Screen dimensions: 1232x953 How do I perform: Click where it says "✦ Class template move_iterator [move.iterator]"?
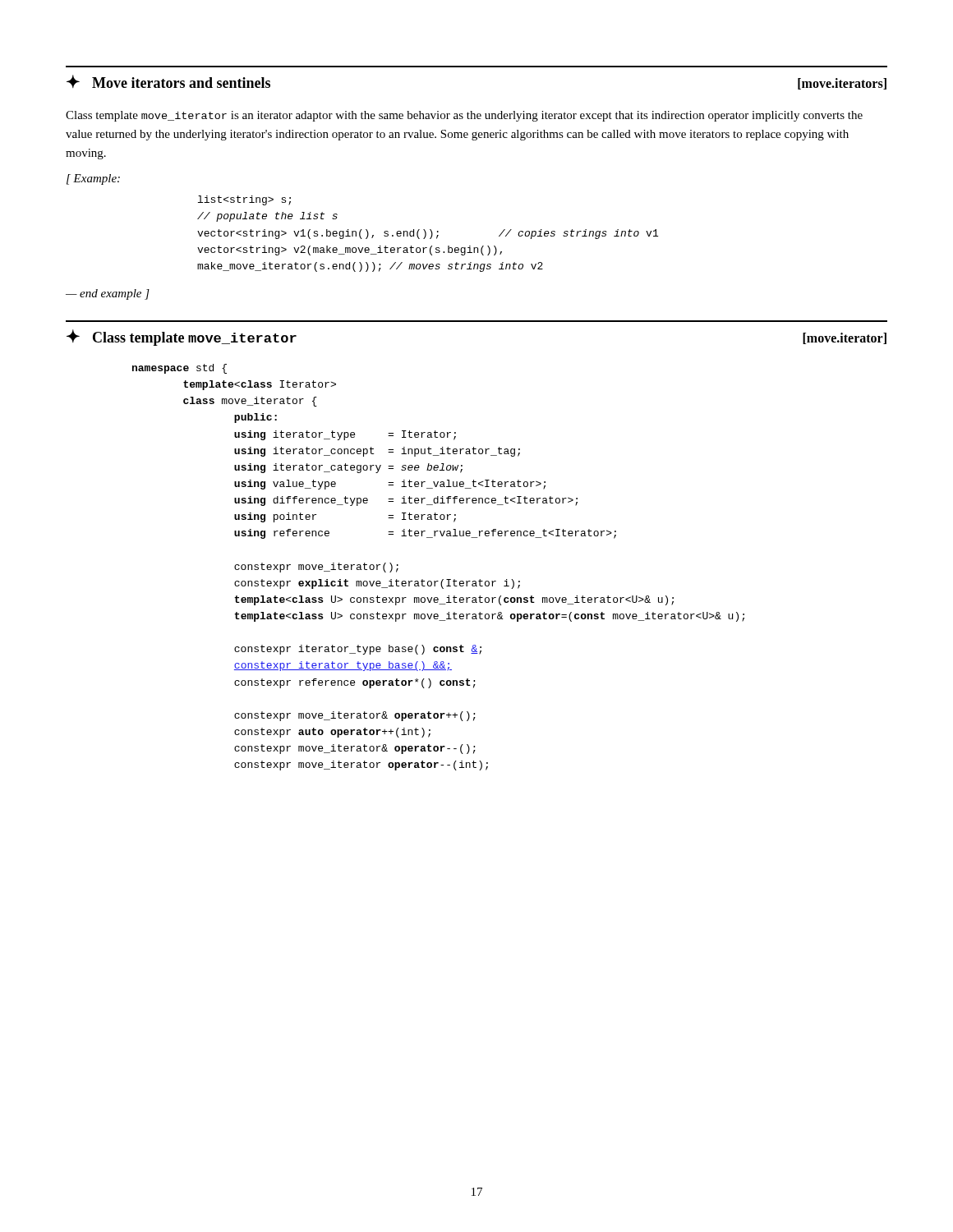(x=179, y=337)
